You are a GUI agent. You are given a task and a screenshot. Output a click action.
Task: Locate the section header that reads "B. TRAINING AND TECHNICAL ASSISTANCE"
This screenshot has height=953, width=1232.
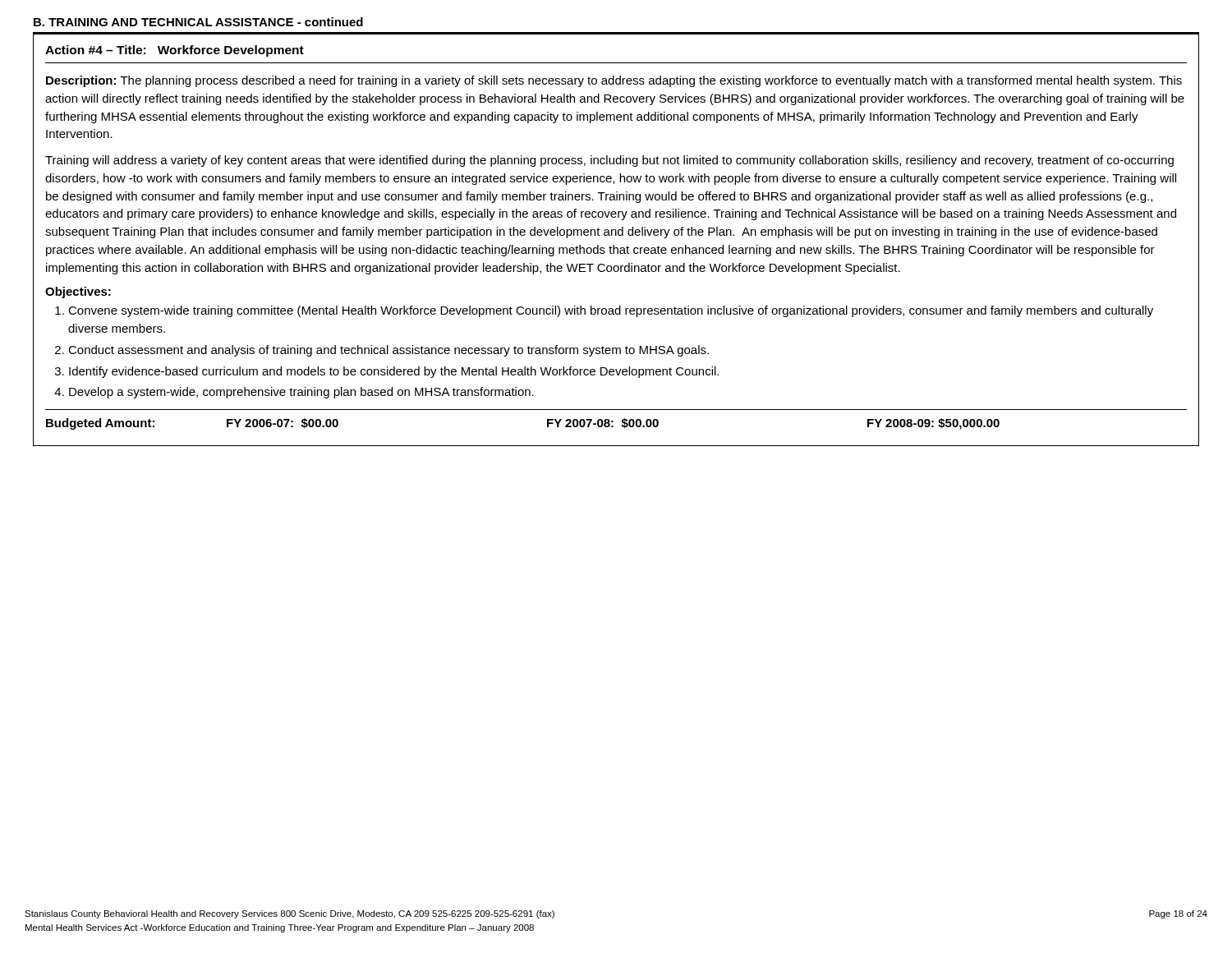[x=198, y=22]
